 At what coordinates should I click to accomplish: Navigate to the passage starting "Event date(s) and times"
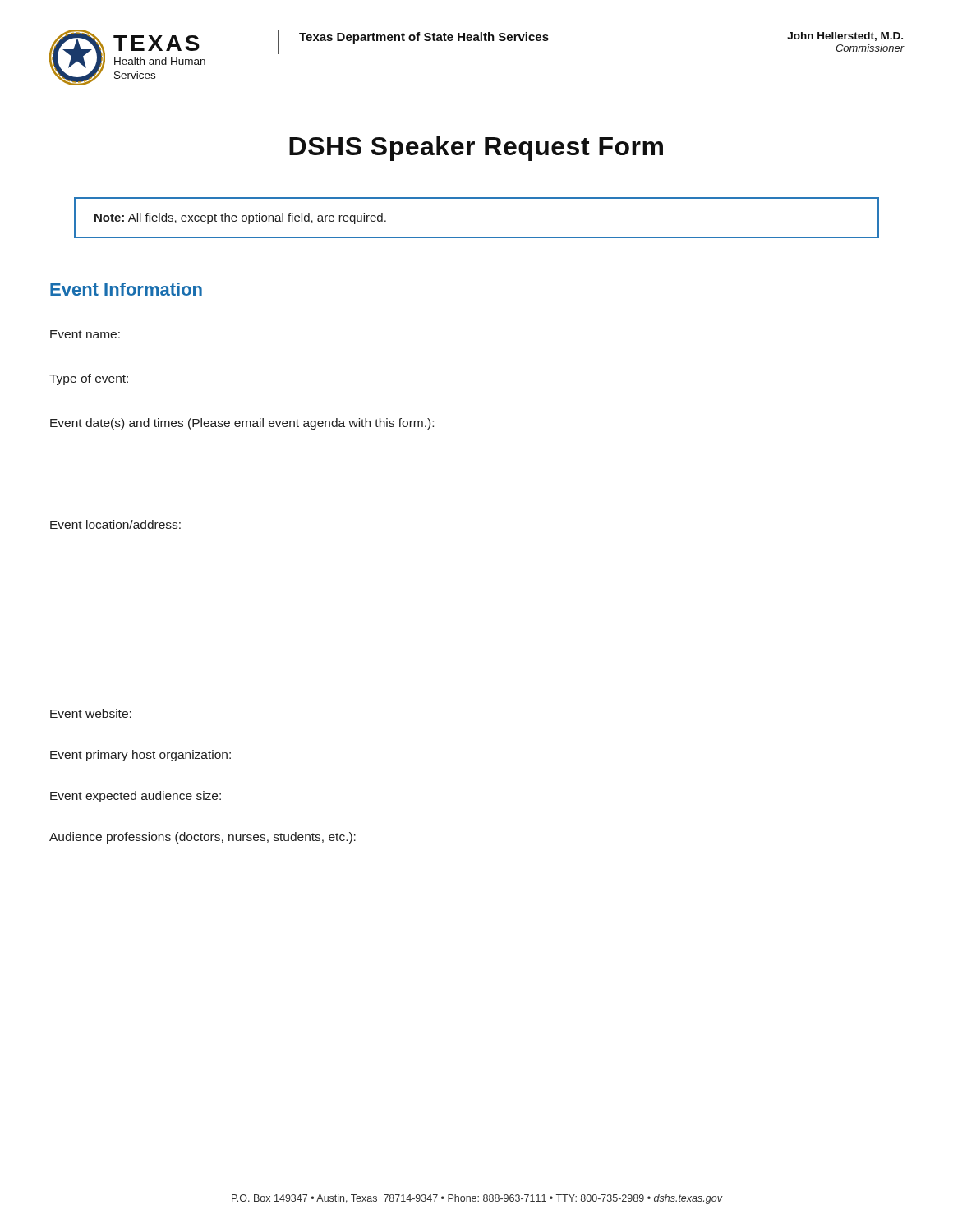(x=242, y=423)
